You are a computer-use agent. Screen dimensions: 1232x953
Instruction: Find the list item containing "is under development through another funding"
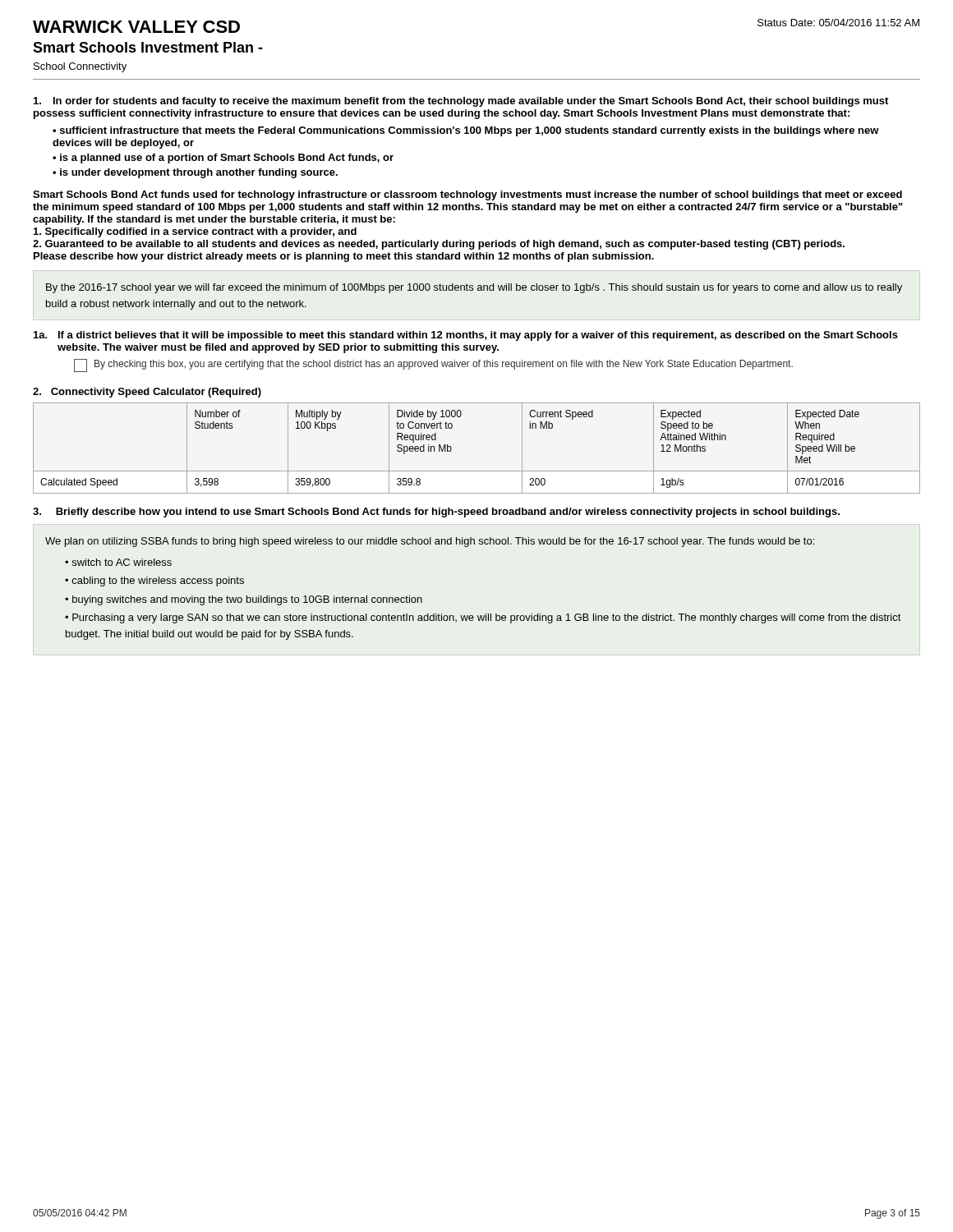(199, 172)
